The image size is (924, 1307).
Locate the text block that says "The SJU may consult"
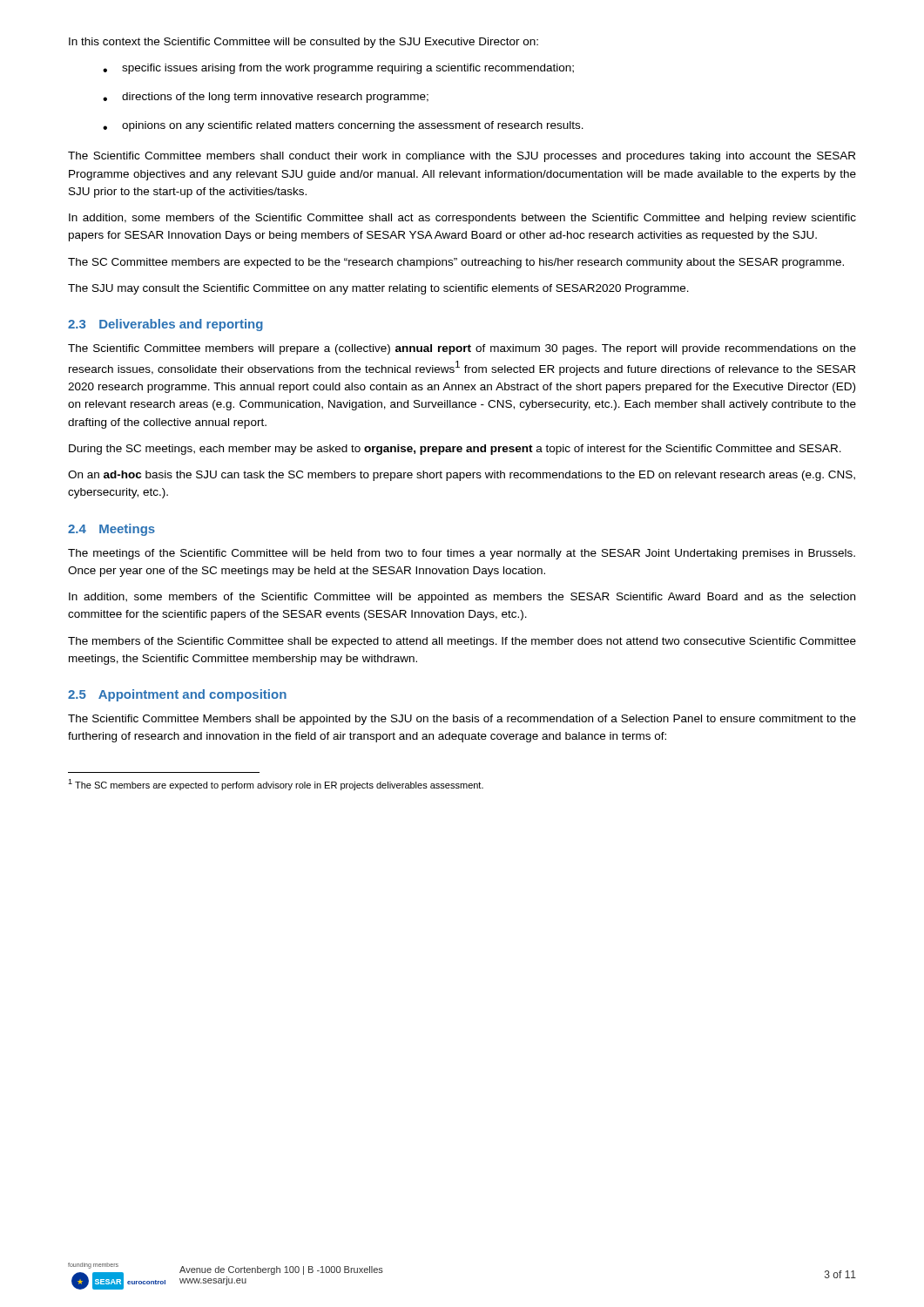coord(379,288)
